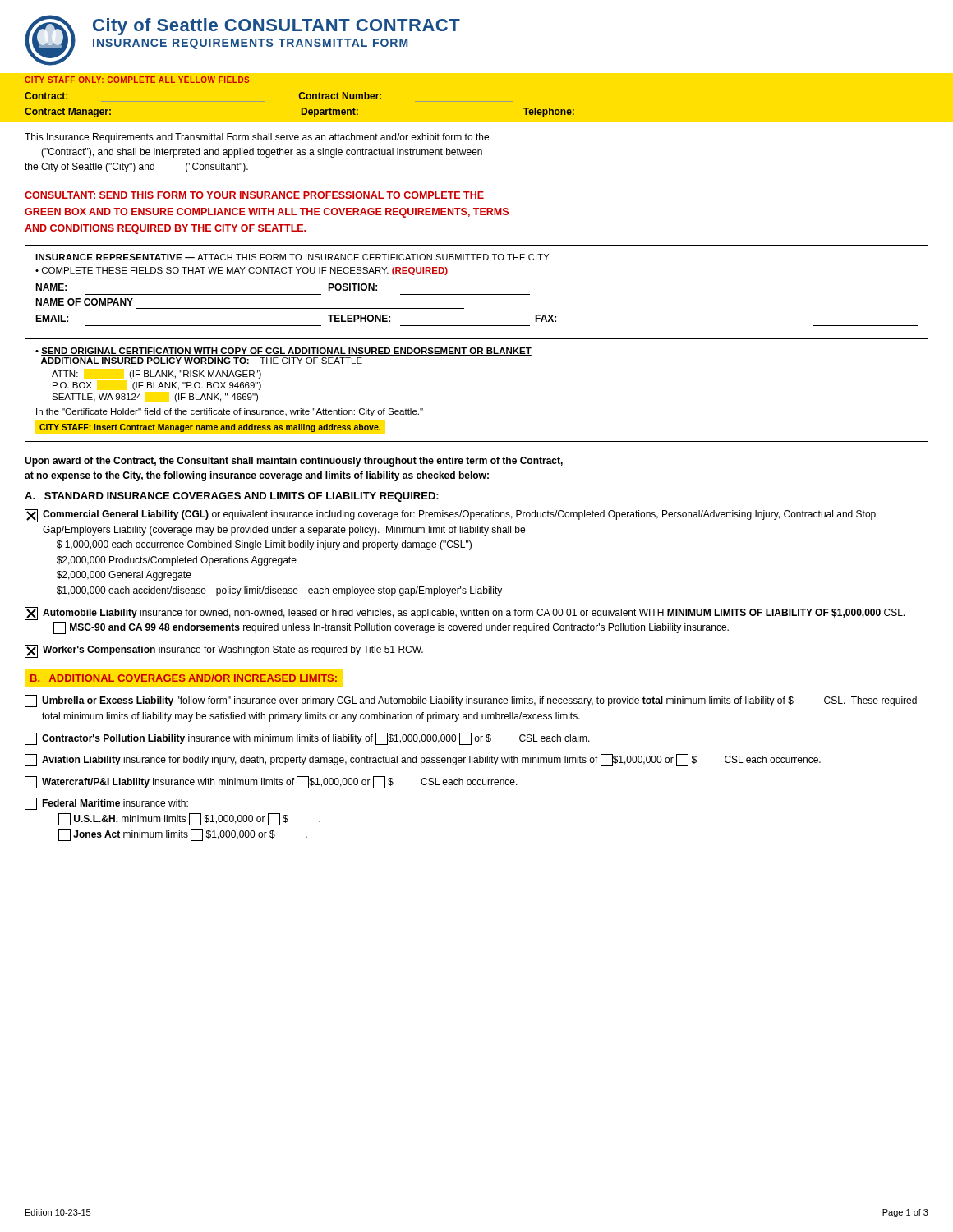Select the passage starting "CONSULTANT: SEND THIS FORM TO YOUR INSURANCE PROFESSIONAL"

tap(267, 212)
